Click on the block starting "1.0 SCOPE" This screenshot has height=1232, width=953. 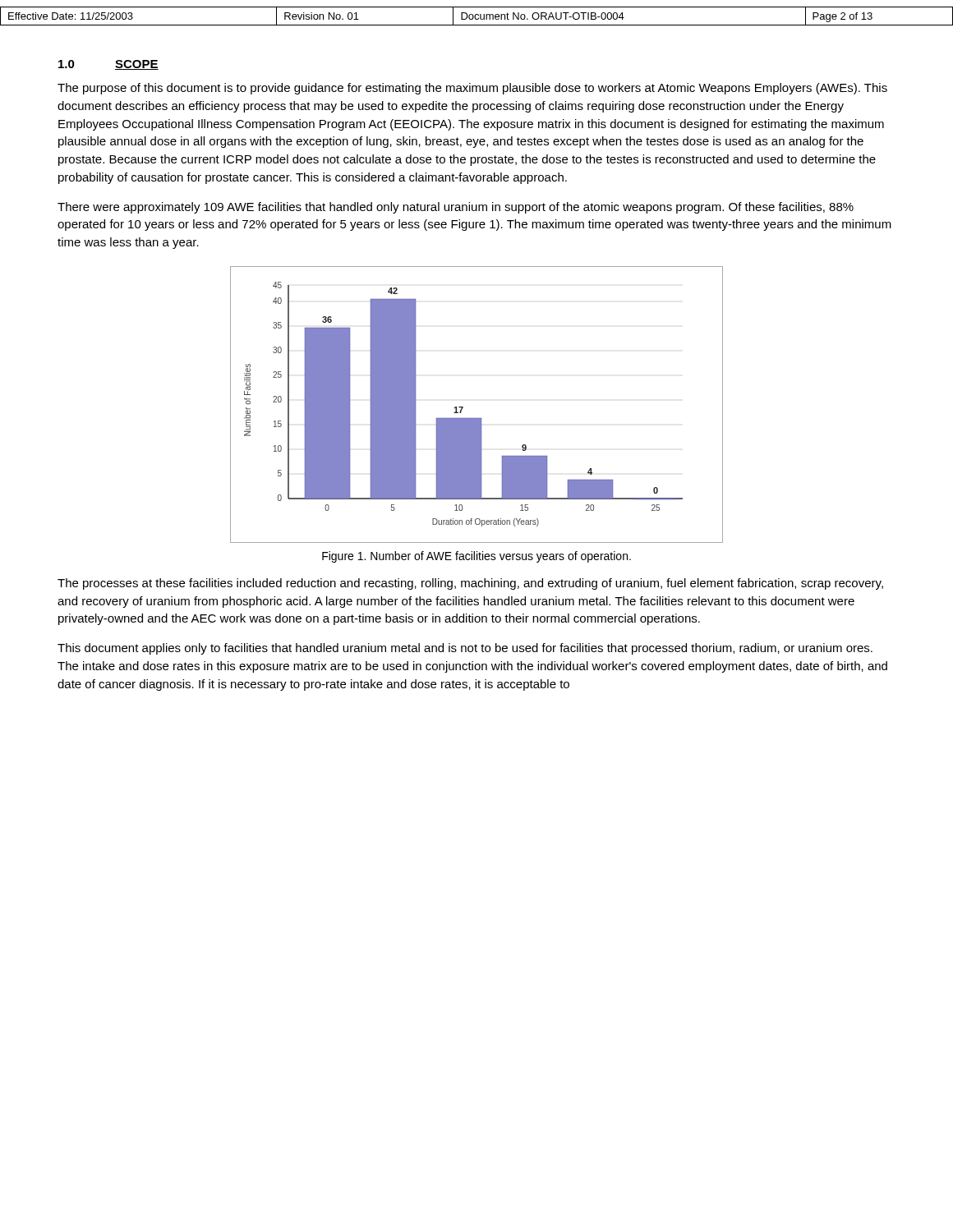coord(108,64)
